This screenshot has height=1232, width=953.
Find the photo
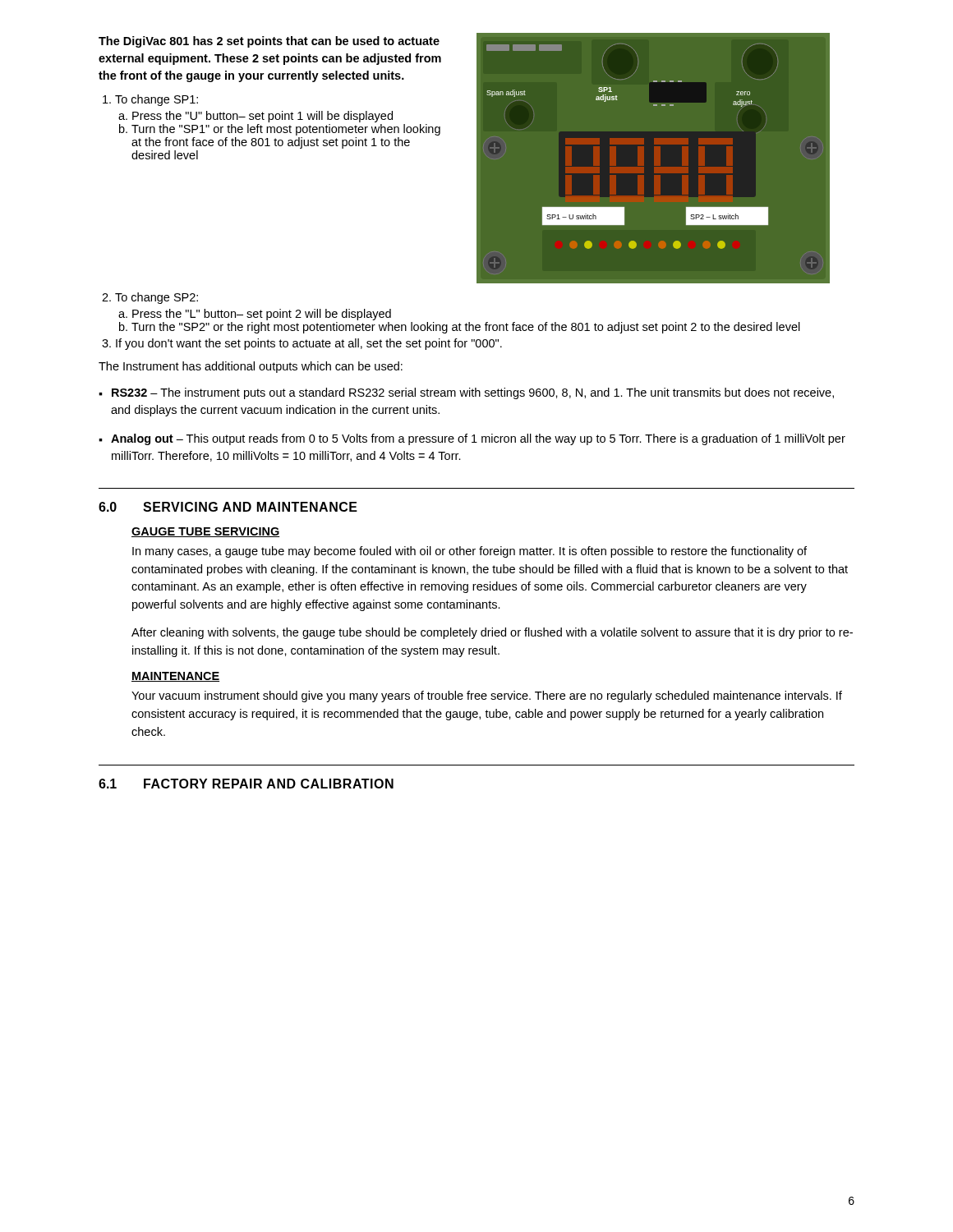[x=653, y=159]
